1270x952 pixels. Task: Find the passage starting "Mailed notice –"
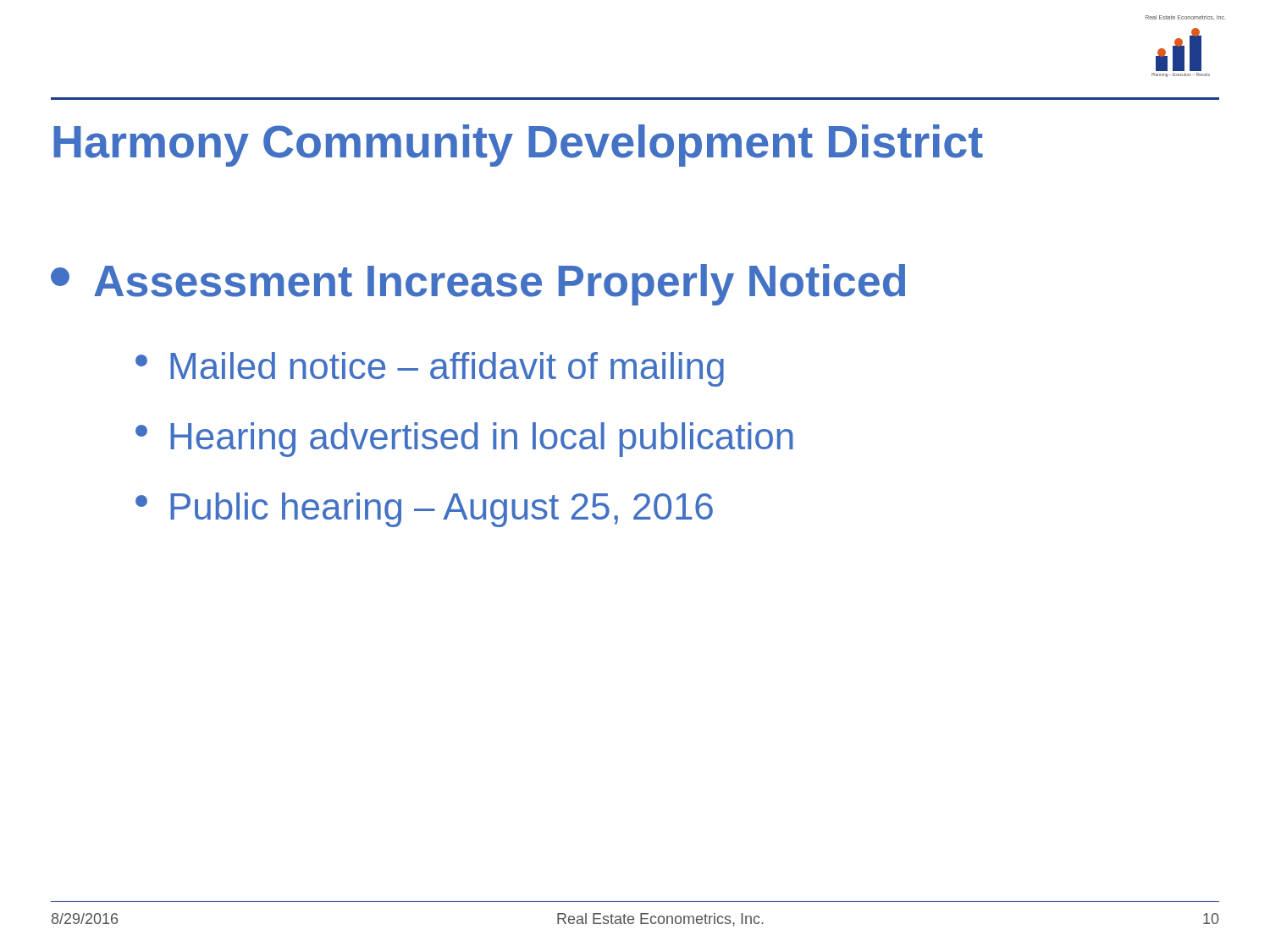[x=431, y=366]
